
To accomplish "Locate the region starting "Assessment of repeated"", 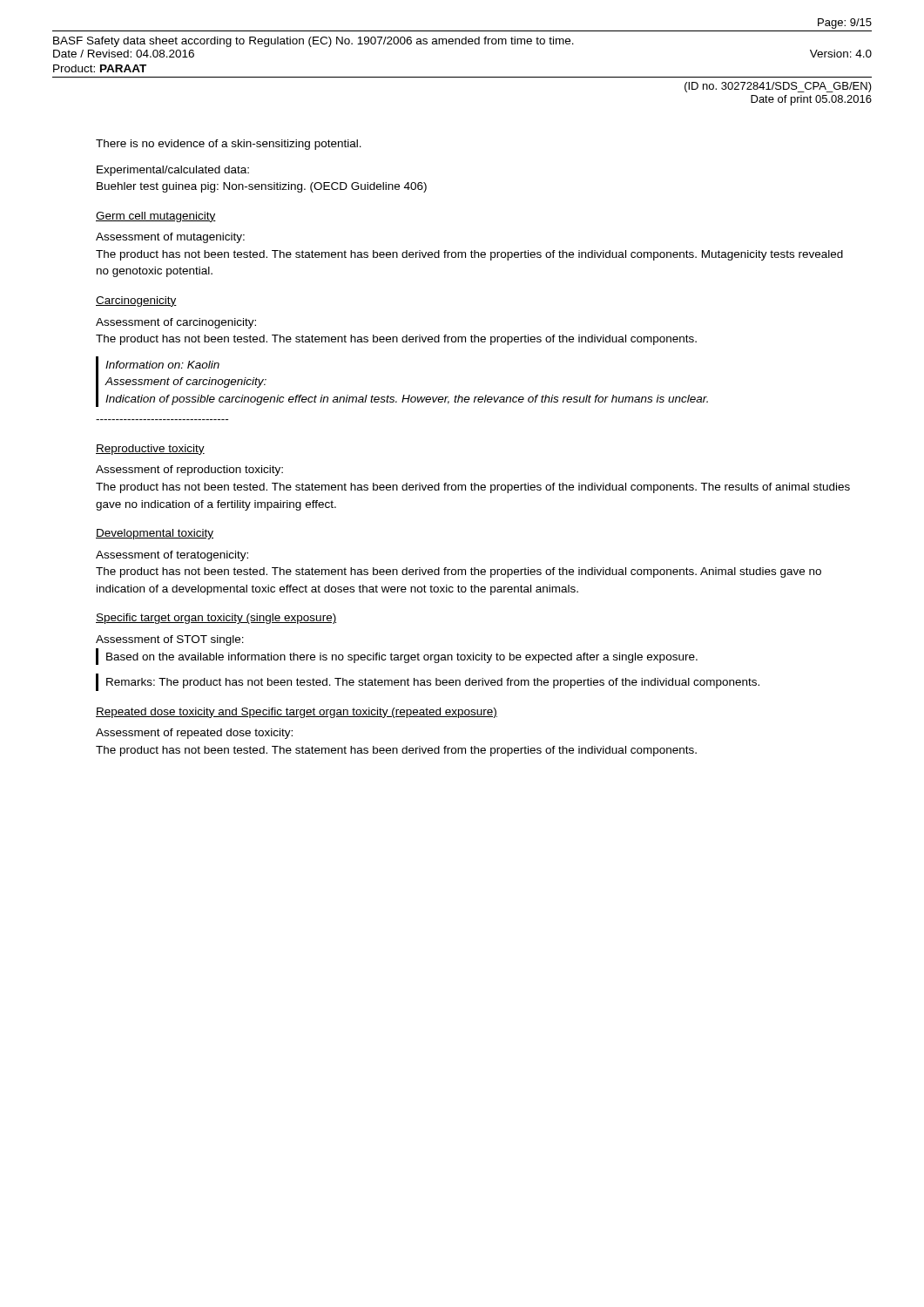I will [397, 741].
